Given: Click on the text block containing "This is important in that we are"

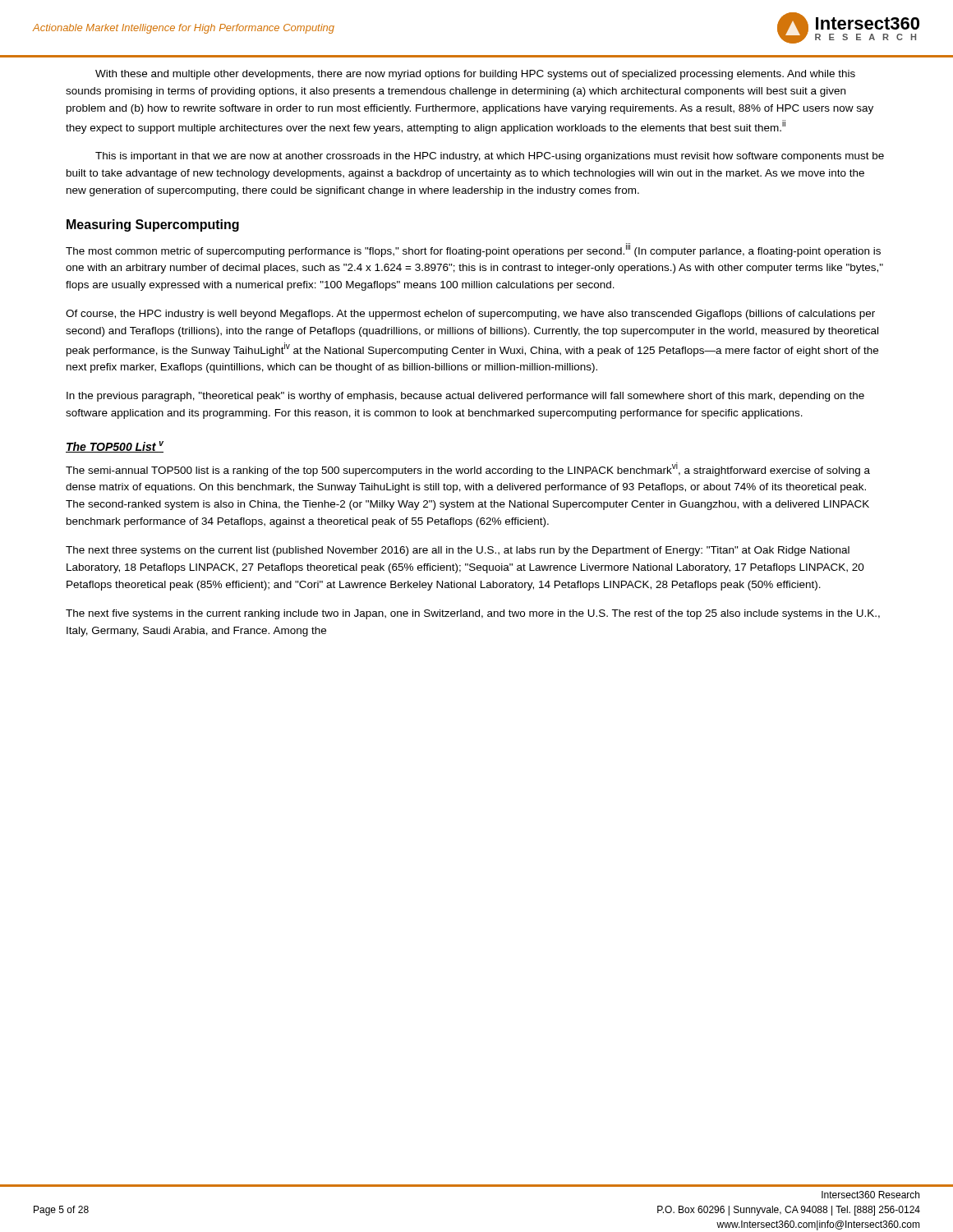Looking at the screenshot, I should coord(475,173).
